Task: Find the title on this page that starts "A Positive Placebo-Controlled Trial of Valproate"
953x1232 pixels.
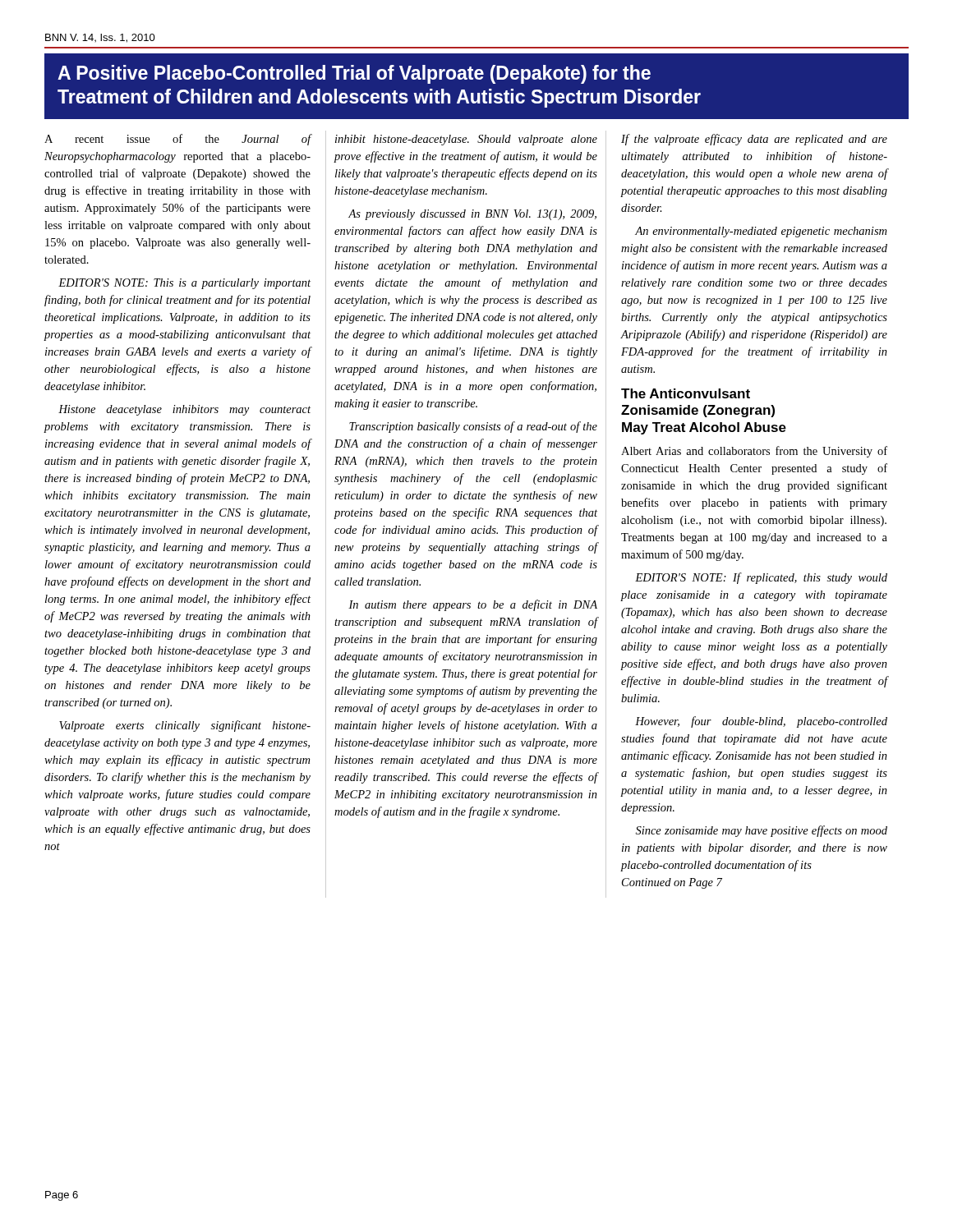Action: coord(379,85)
